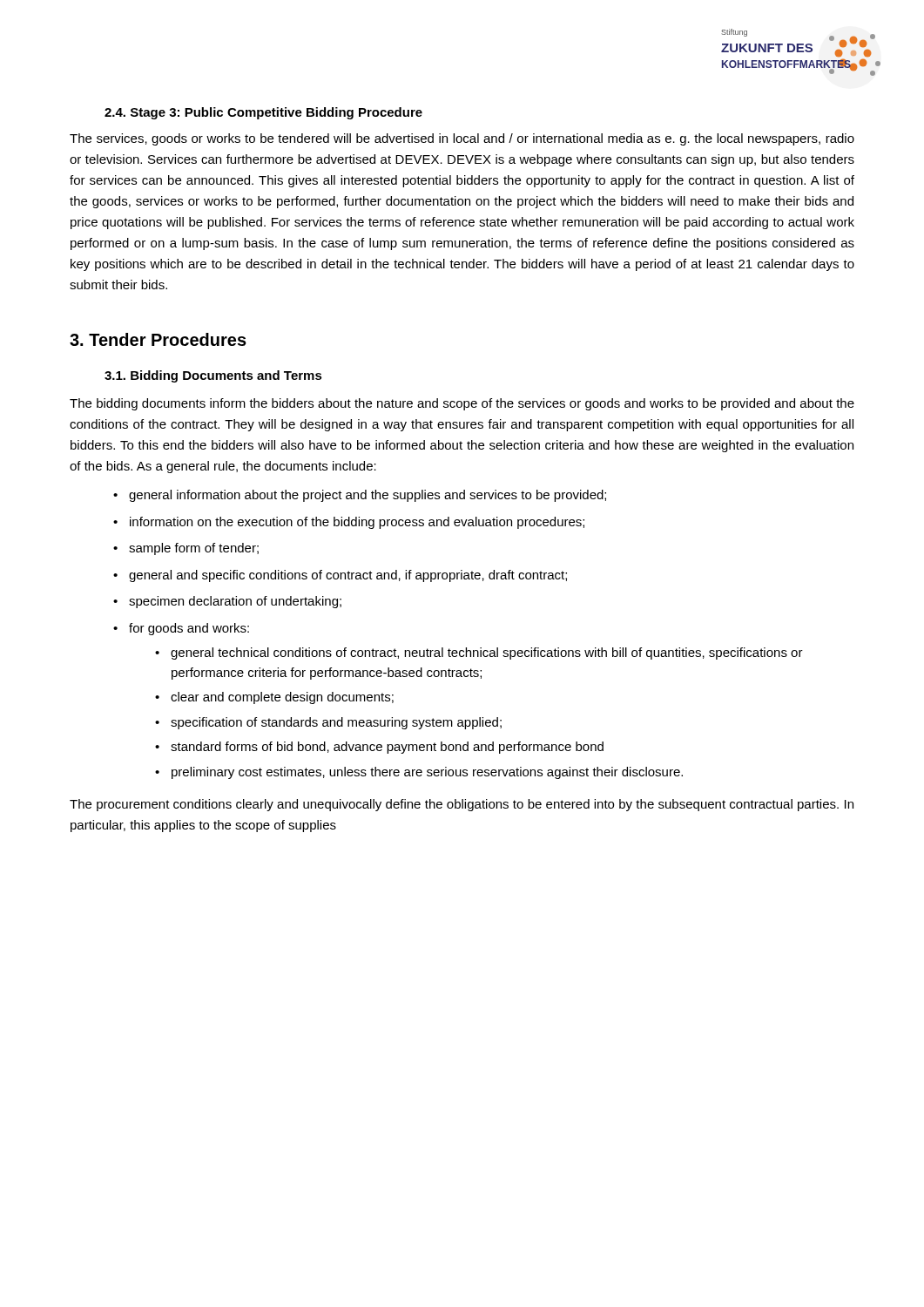This screenshot has height=1307, width=924.
Task: Find the list item that says "general technical conditions"
Action: coord(487,662)
